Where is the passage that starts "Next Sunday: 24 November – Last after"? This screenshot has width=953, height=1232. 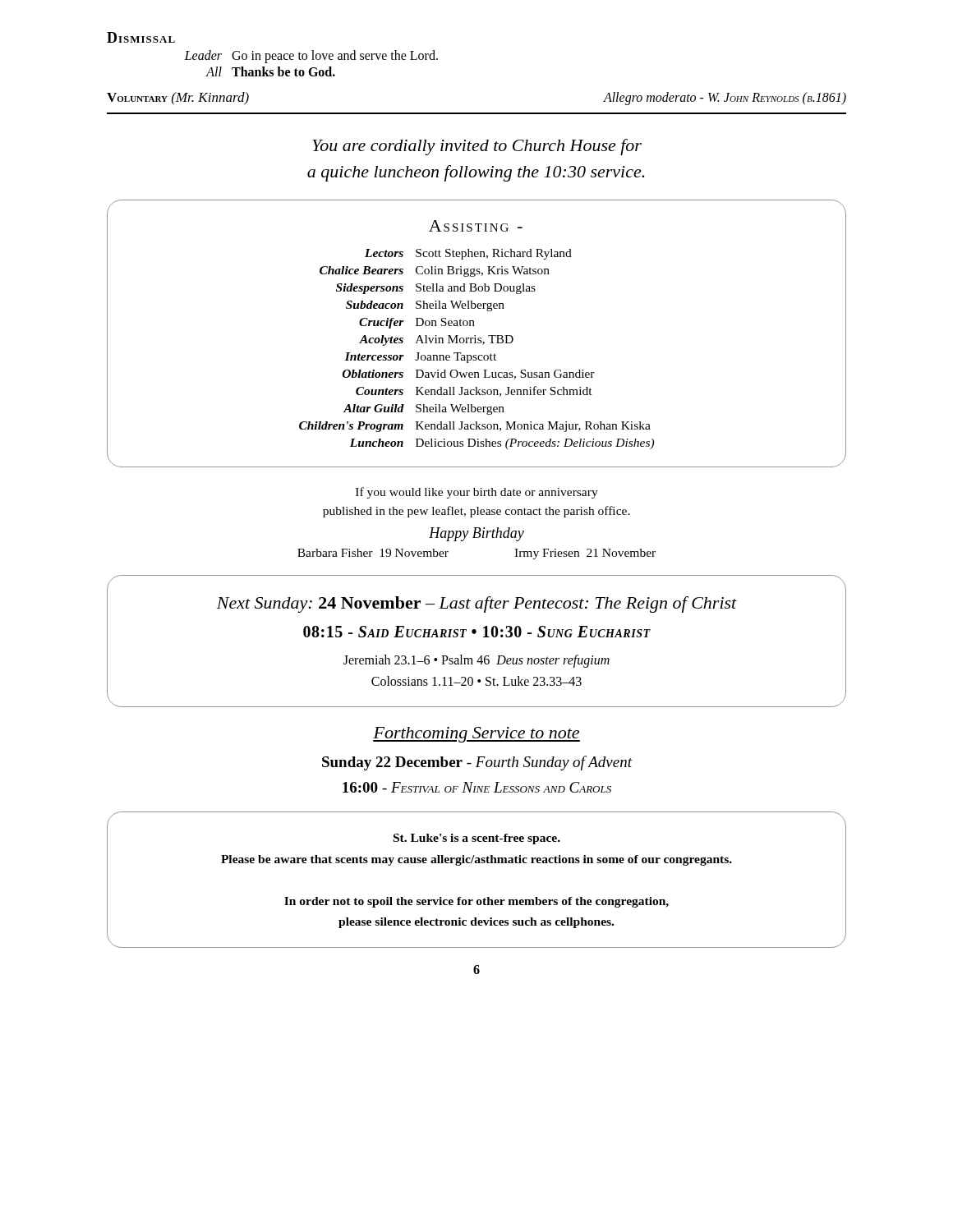point(476,641)
